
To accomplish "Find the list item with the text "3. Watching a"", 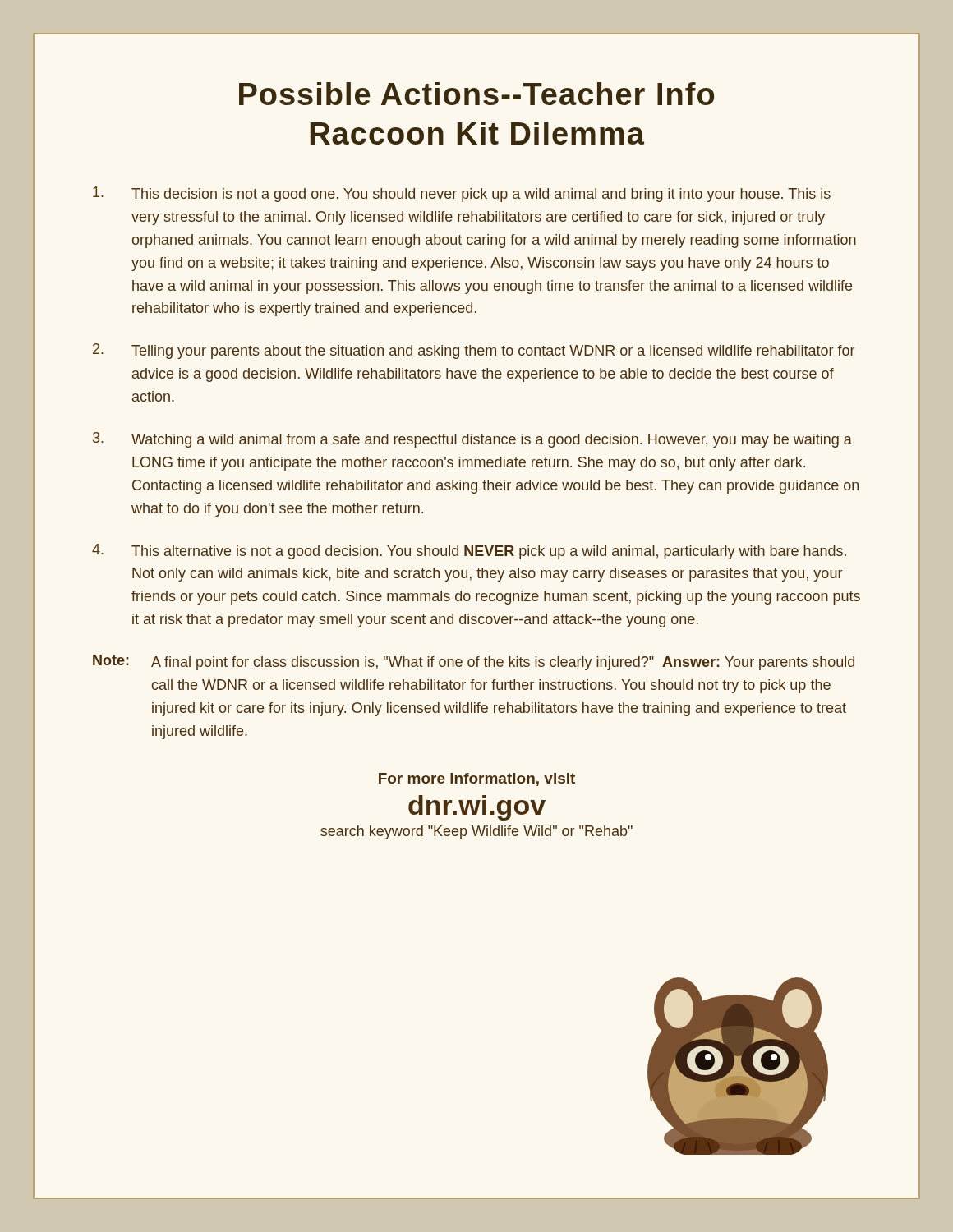I will point(476,475).
